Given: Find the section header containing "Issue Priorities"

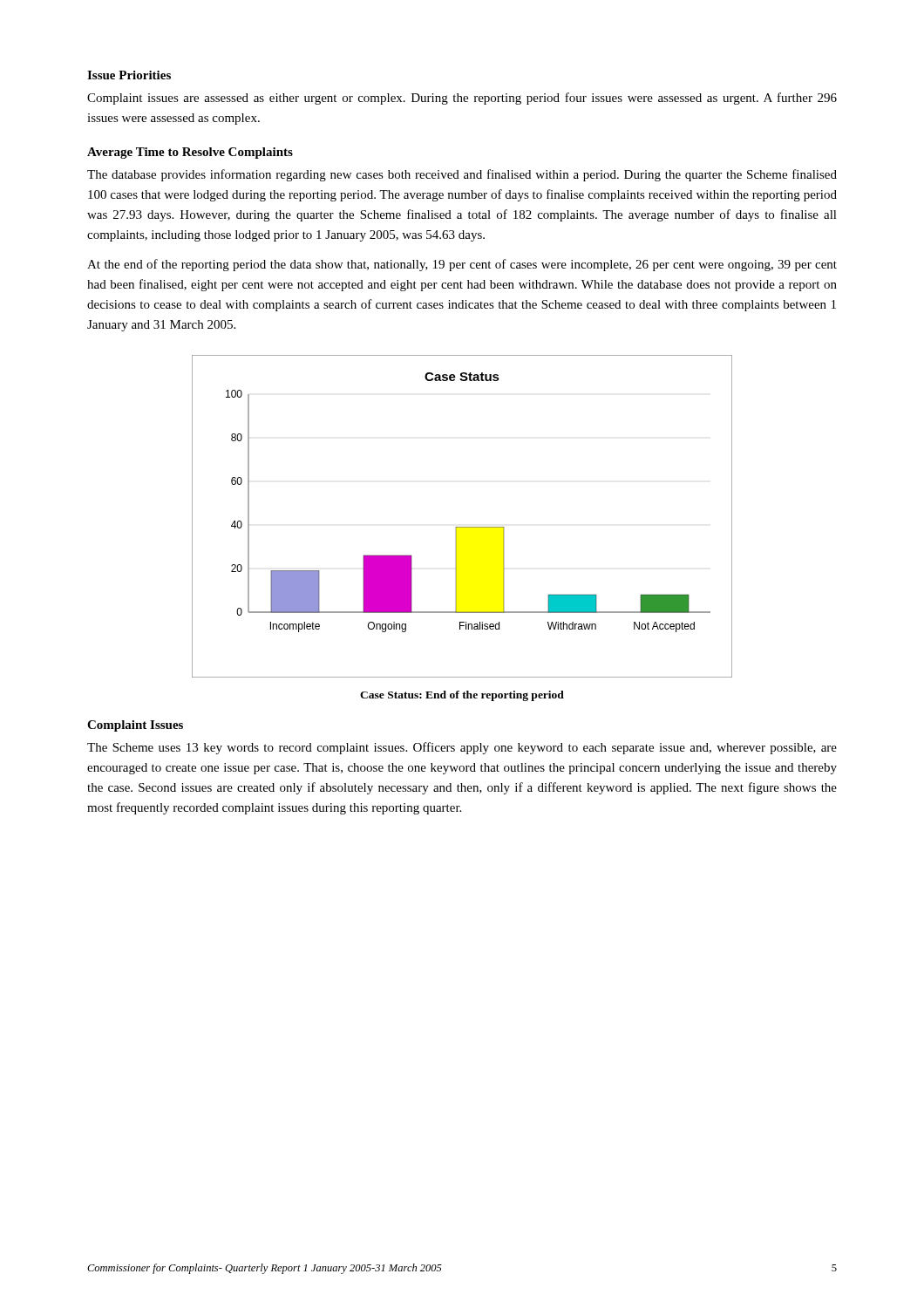Looking at the screenshot, I should (129, 75).
